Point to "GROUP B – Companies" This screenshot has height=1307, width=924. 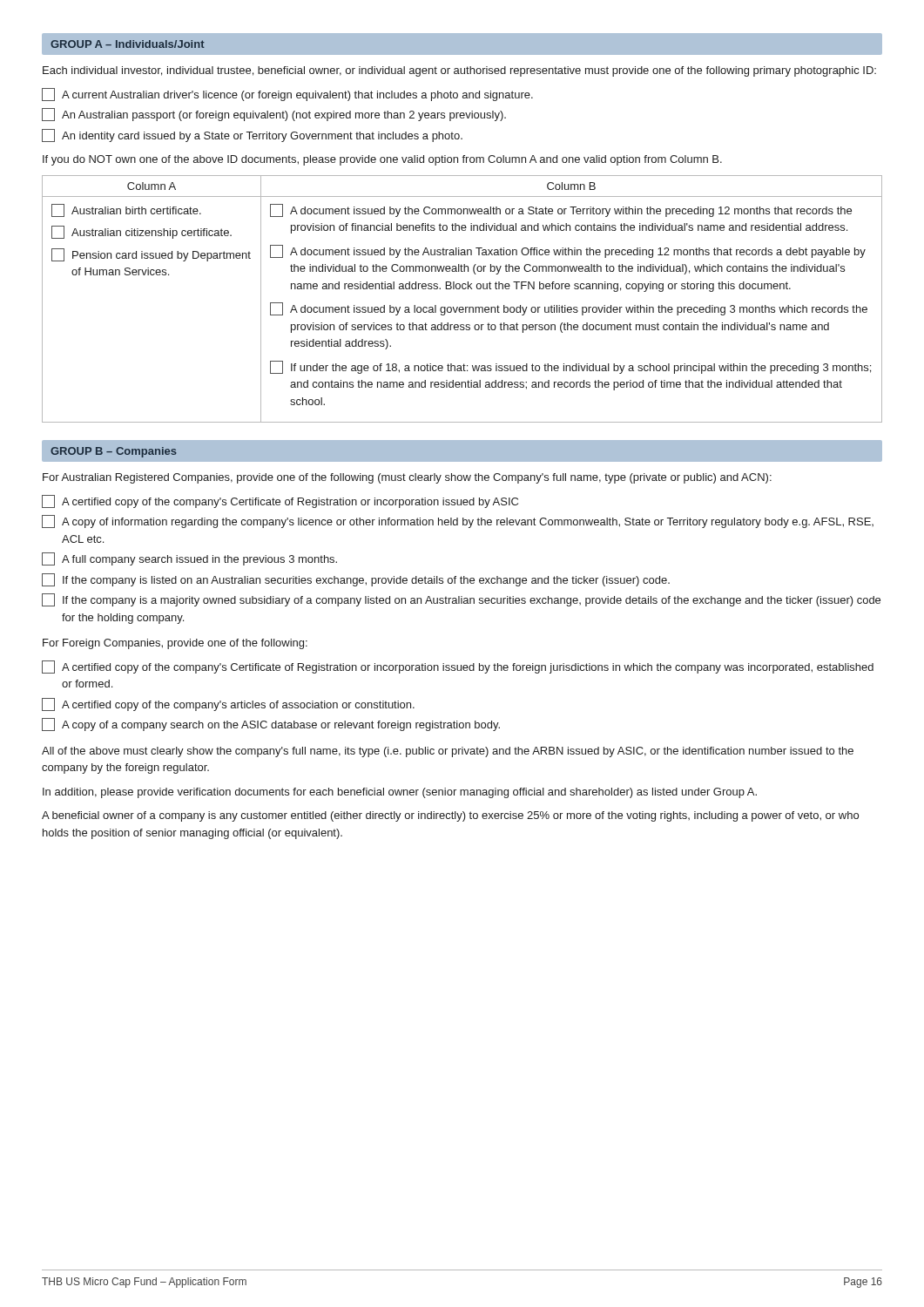tap(114, 451)
